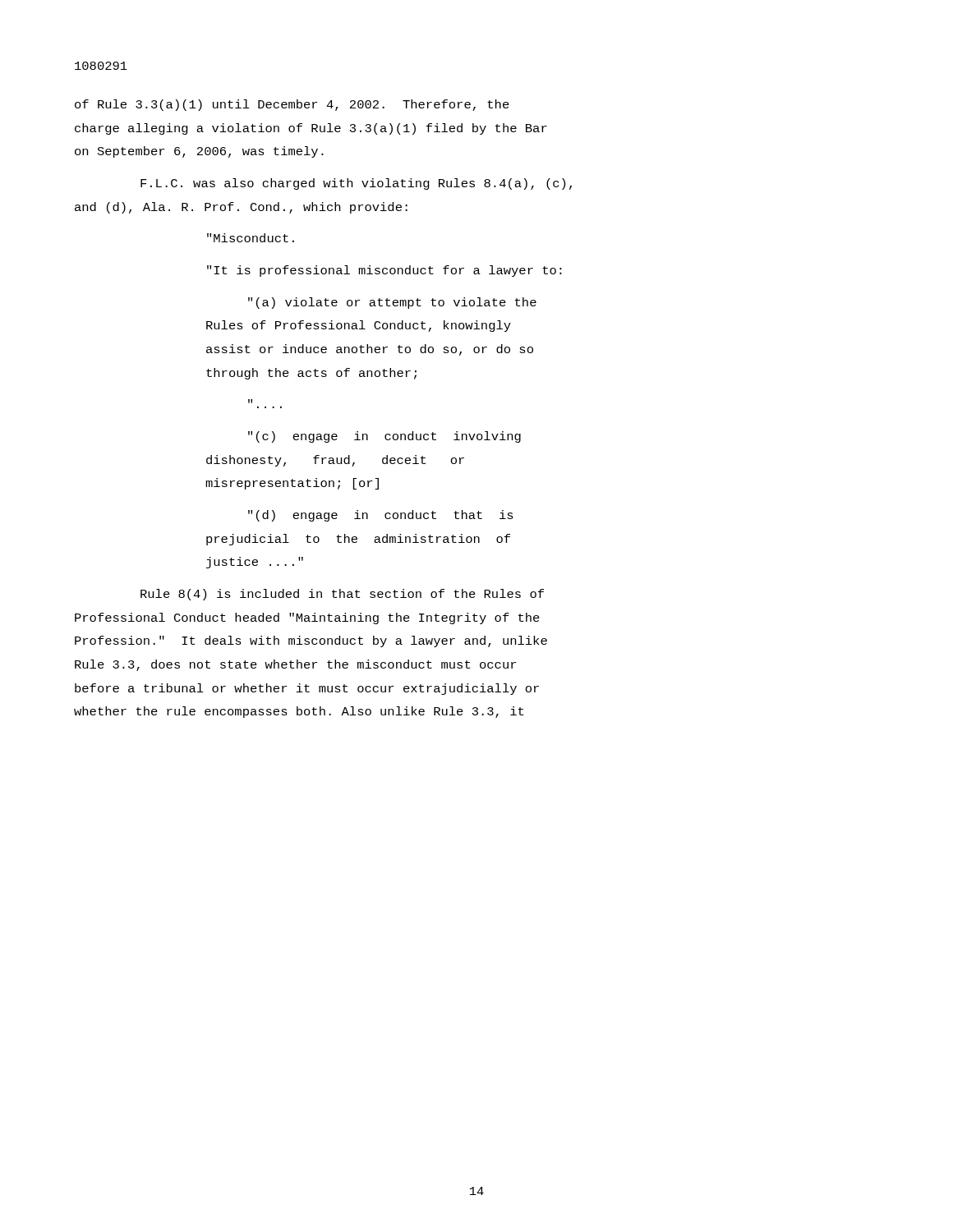
Task: Select the block starting "Profession." It deals with misconduct by"
Action: 311,642
